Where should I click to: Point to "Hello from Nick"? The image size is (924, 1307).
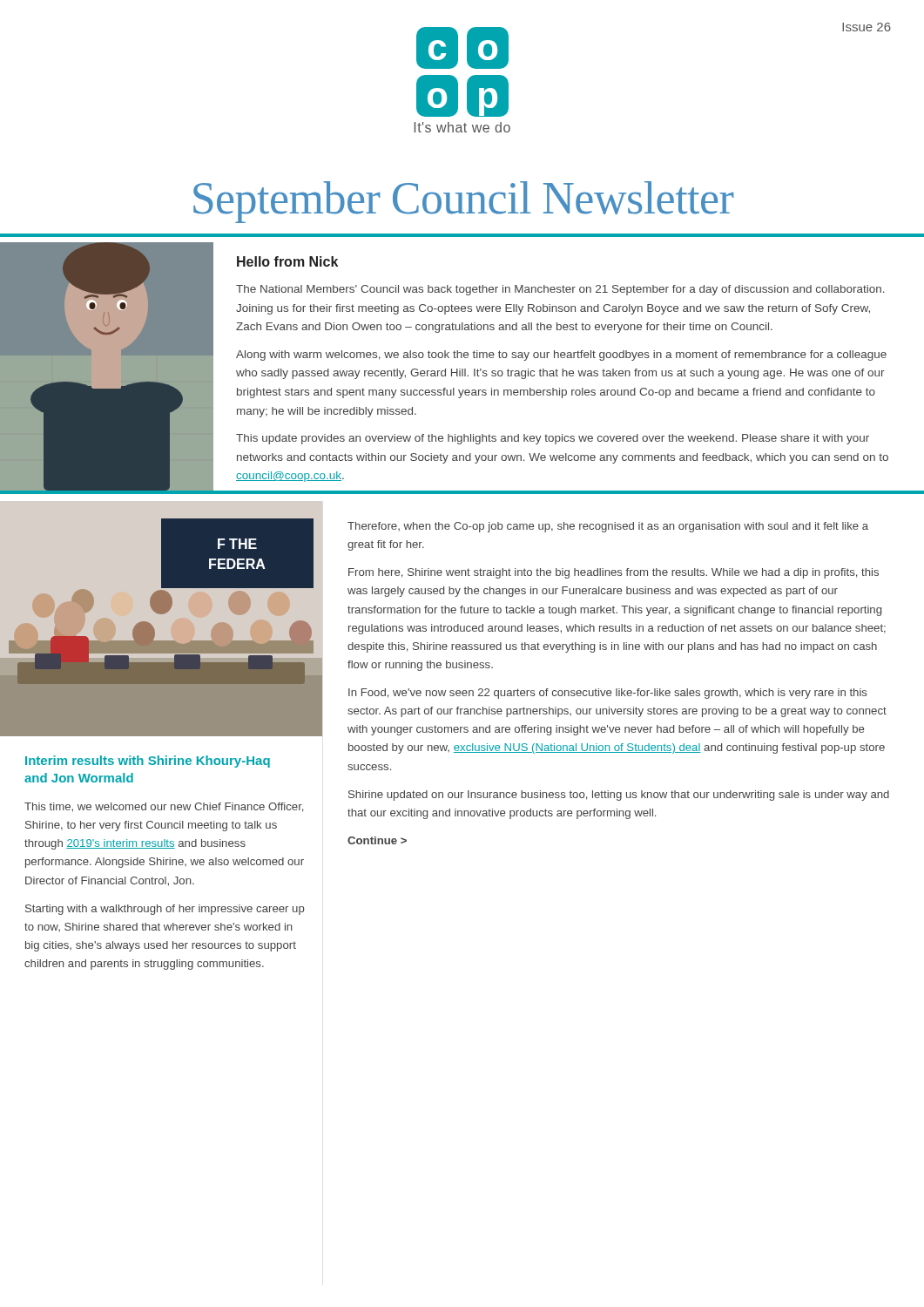click(x=287, y=262)
